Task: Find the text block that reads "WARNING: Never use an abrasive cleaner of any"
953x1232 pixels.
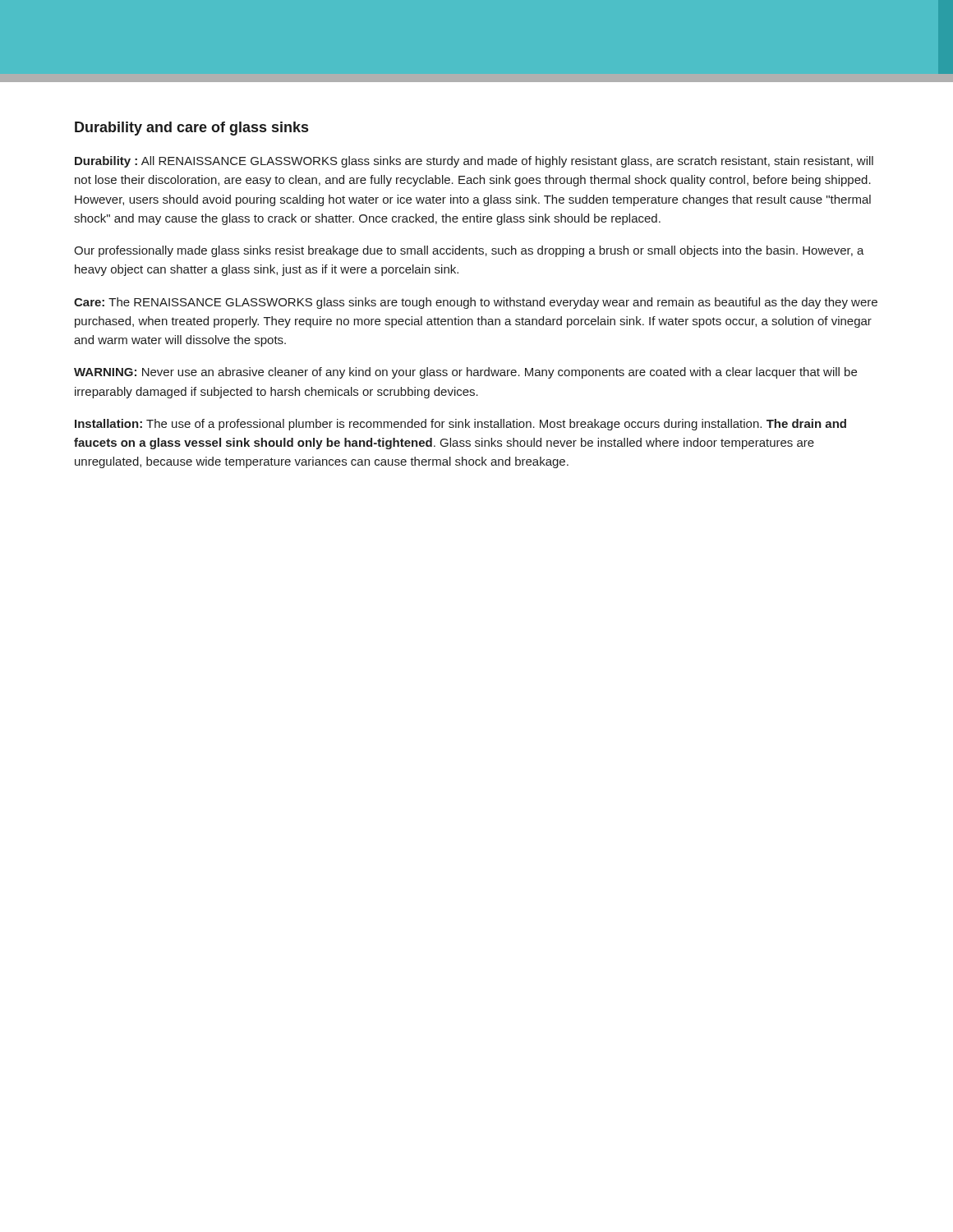Action: click(466, 381)
